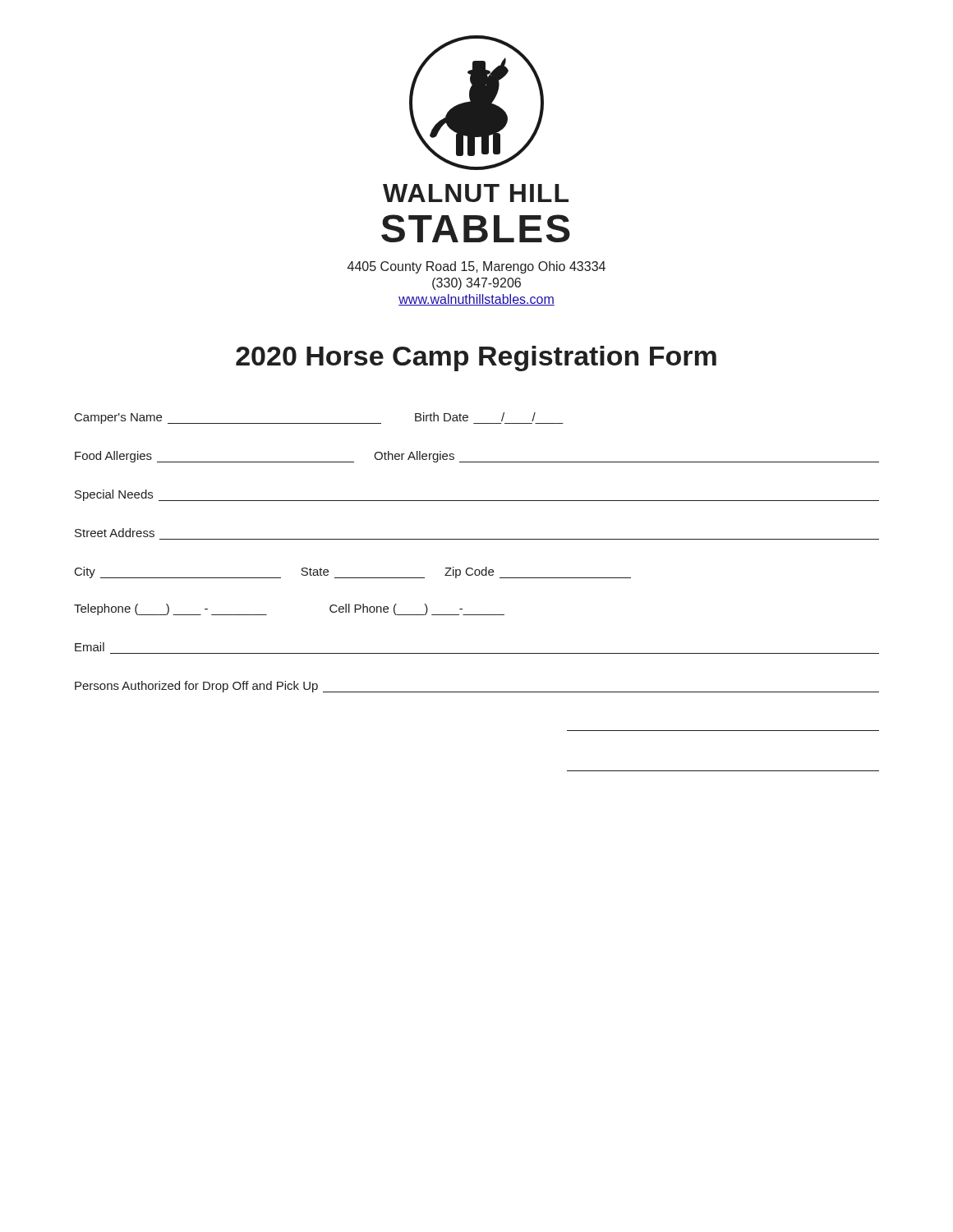Locate the text block with the text "4405 County Road 15, Marengo Ohio 43334"
The width and height of the screenshot is (953, 1232).
pos(476,283)
